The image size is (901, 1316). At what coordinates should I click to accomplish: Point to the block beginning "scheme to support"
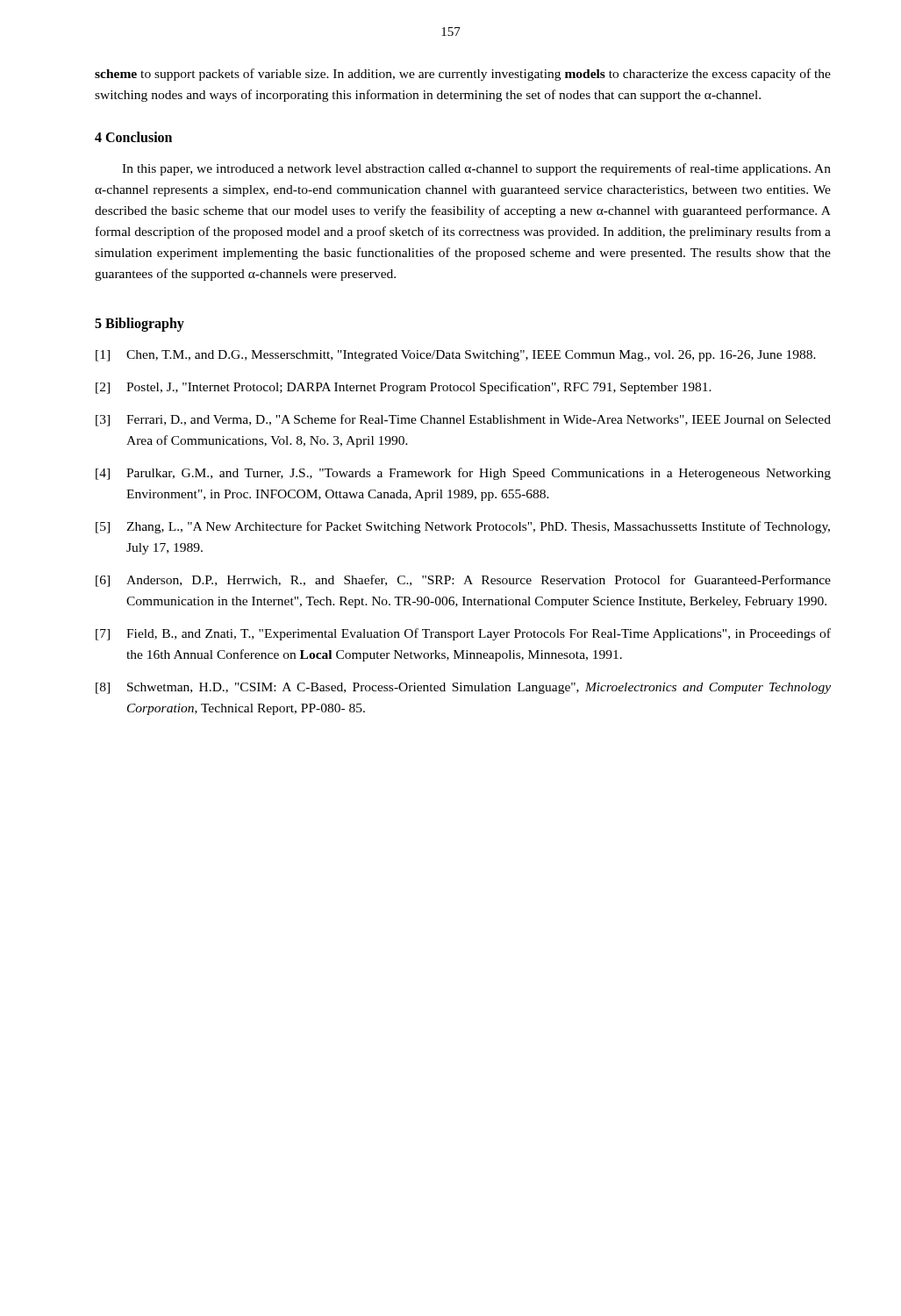click(x=463, y=84)
